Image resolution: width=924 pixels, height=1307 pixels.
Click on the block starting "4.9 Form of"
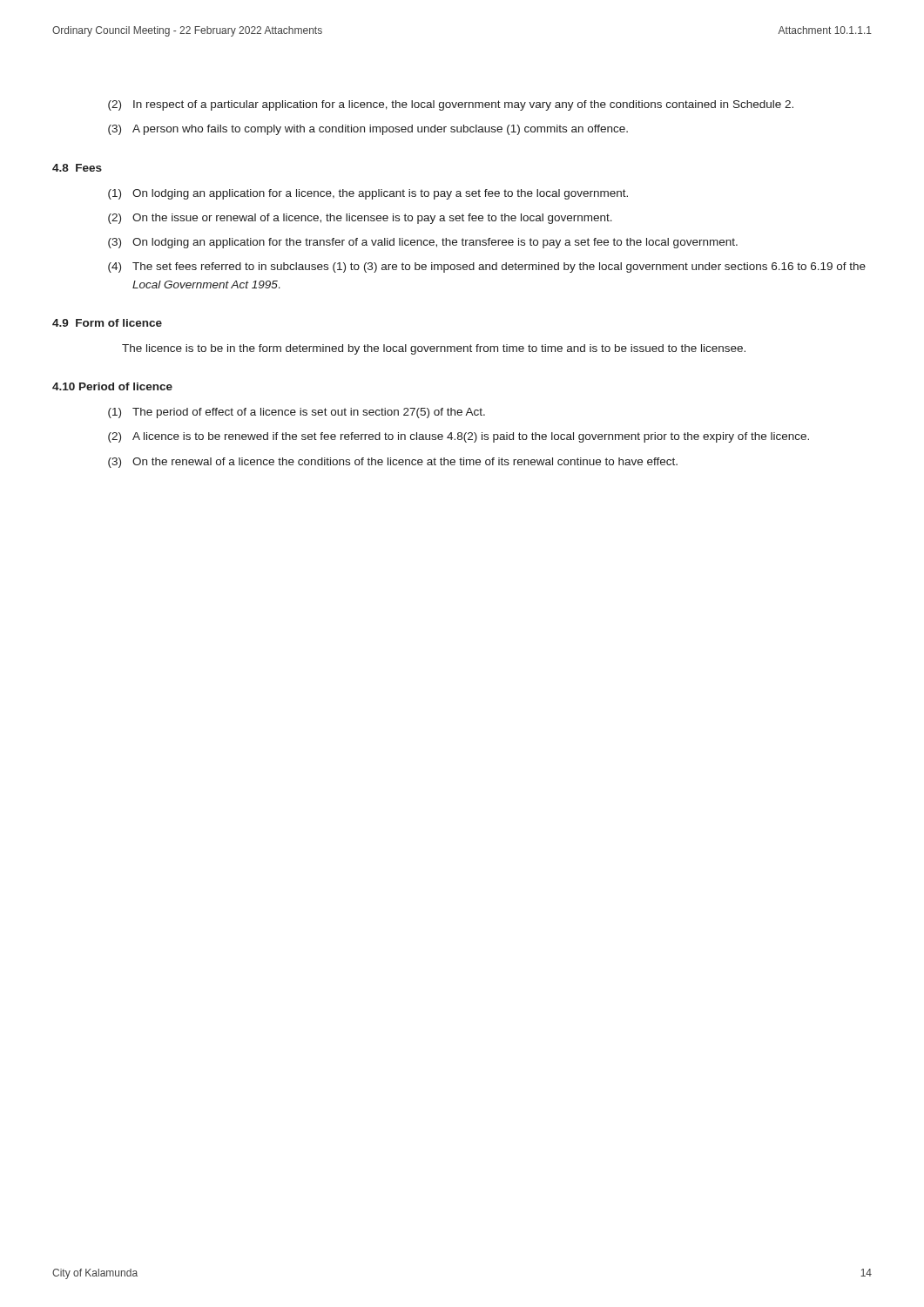[x=107, y=323]
